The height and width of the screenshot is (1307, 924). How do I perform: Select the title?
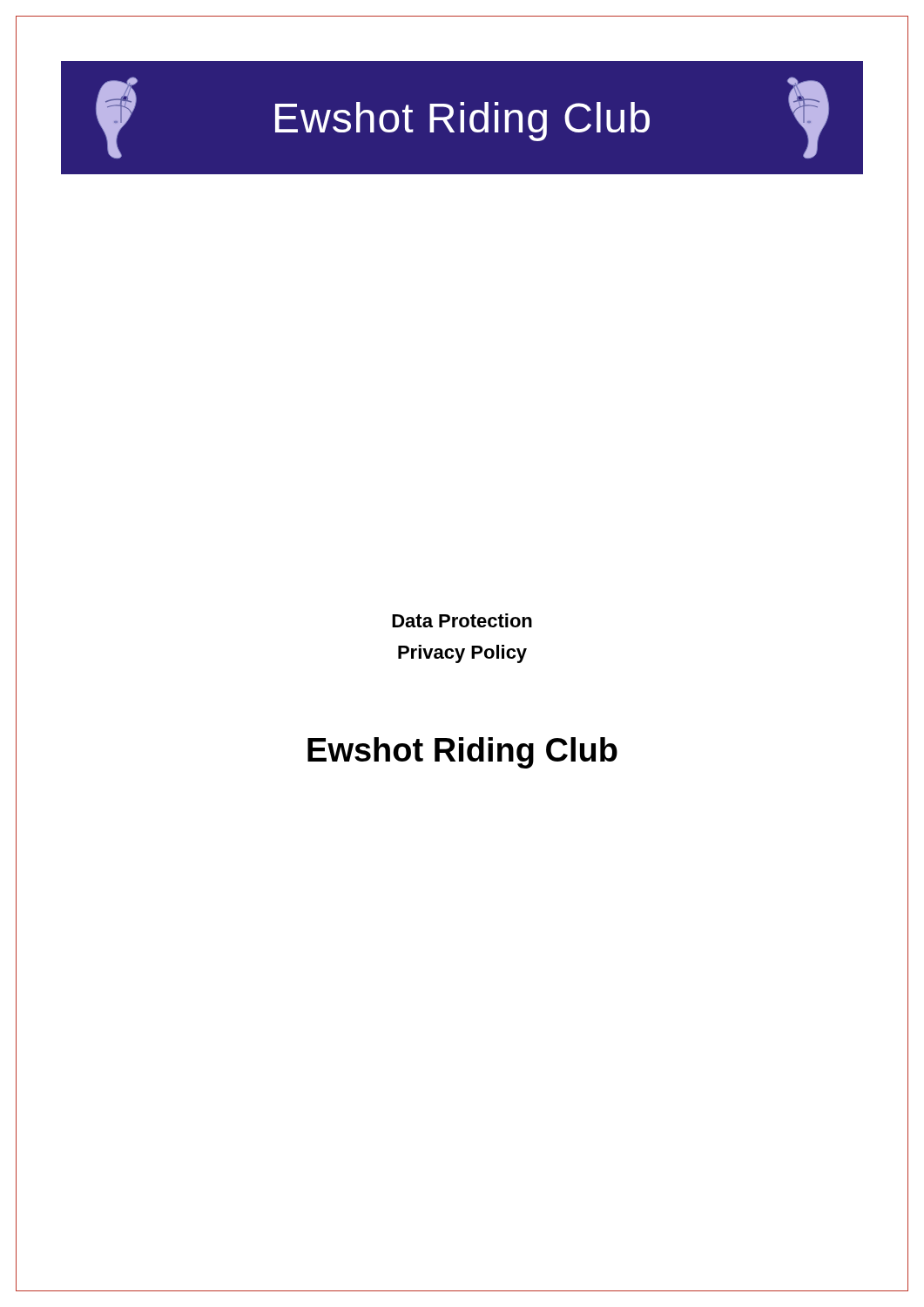click(462, 750)
